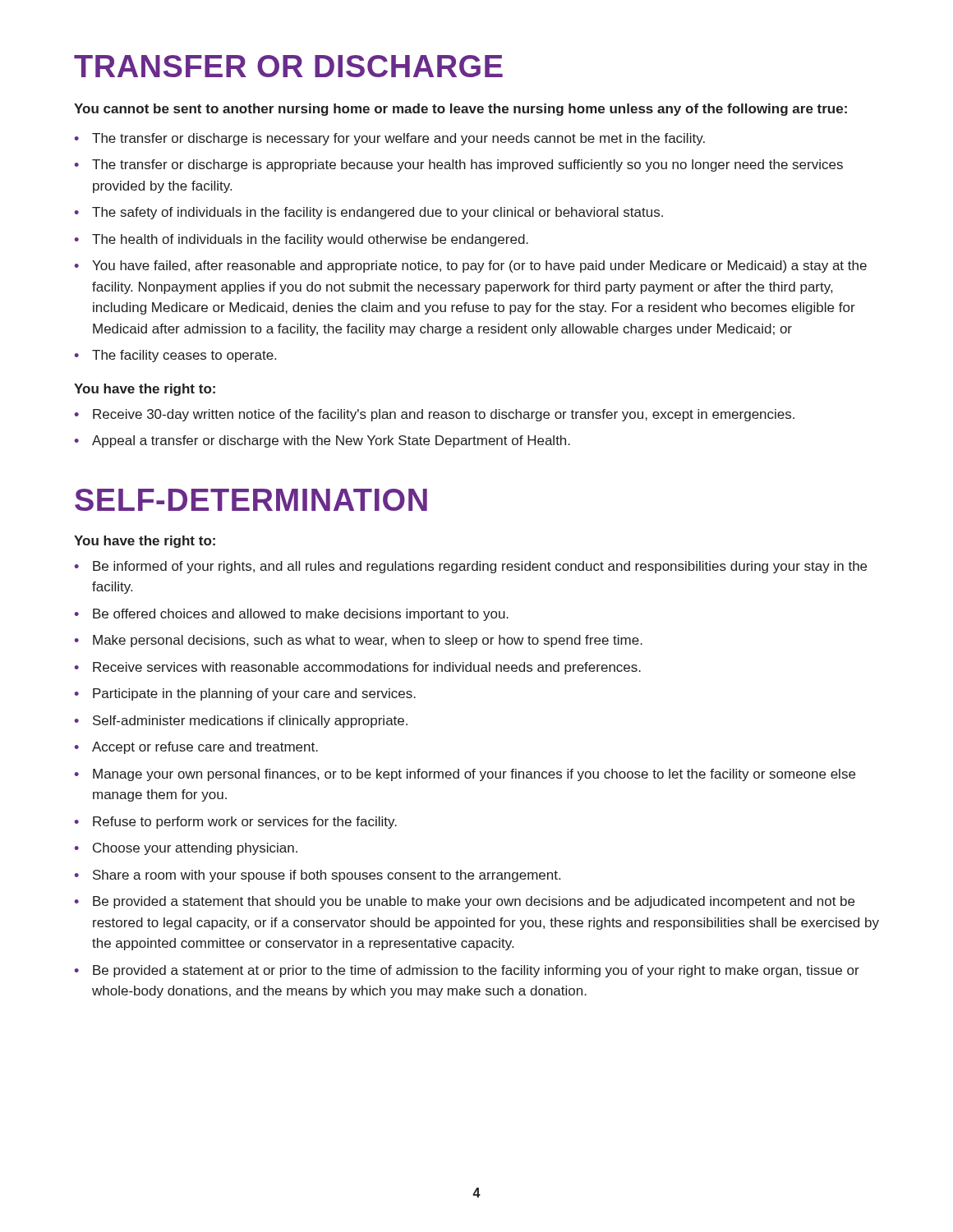Click on the list item that says "Refuse to perform"

(x=245, y=821)
